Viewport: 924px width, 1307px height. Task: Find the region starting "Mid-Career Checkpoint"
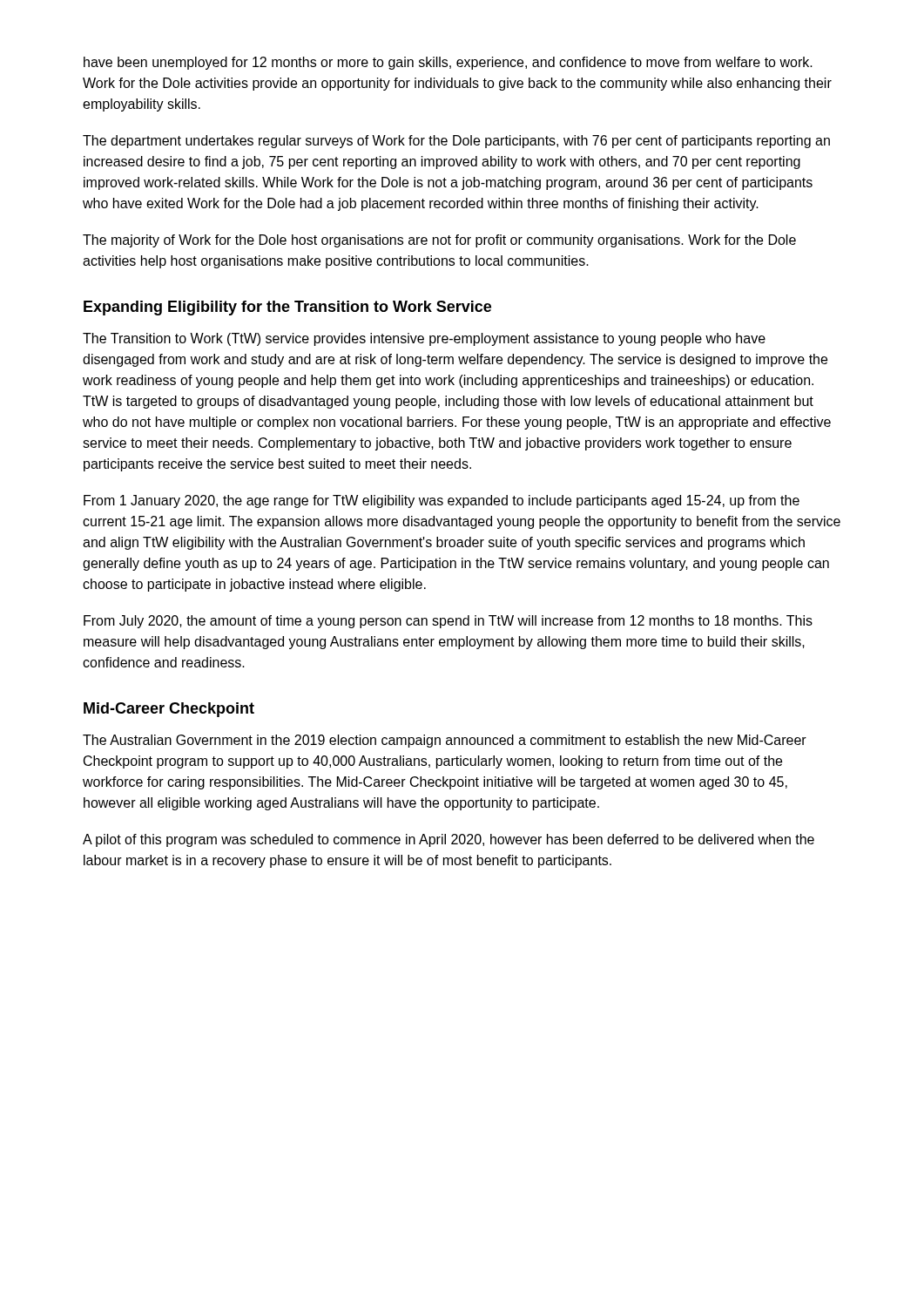tap(169, 708)
